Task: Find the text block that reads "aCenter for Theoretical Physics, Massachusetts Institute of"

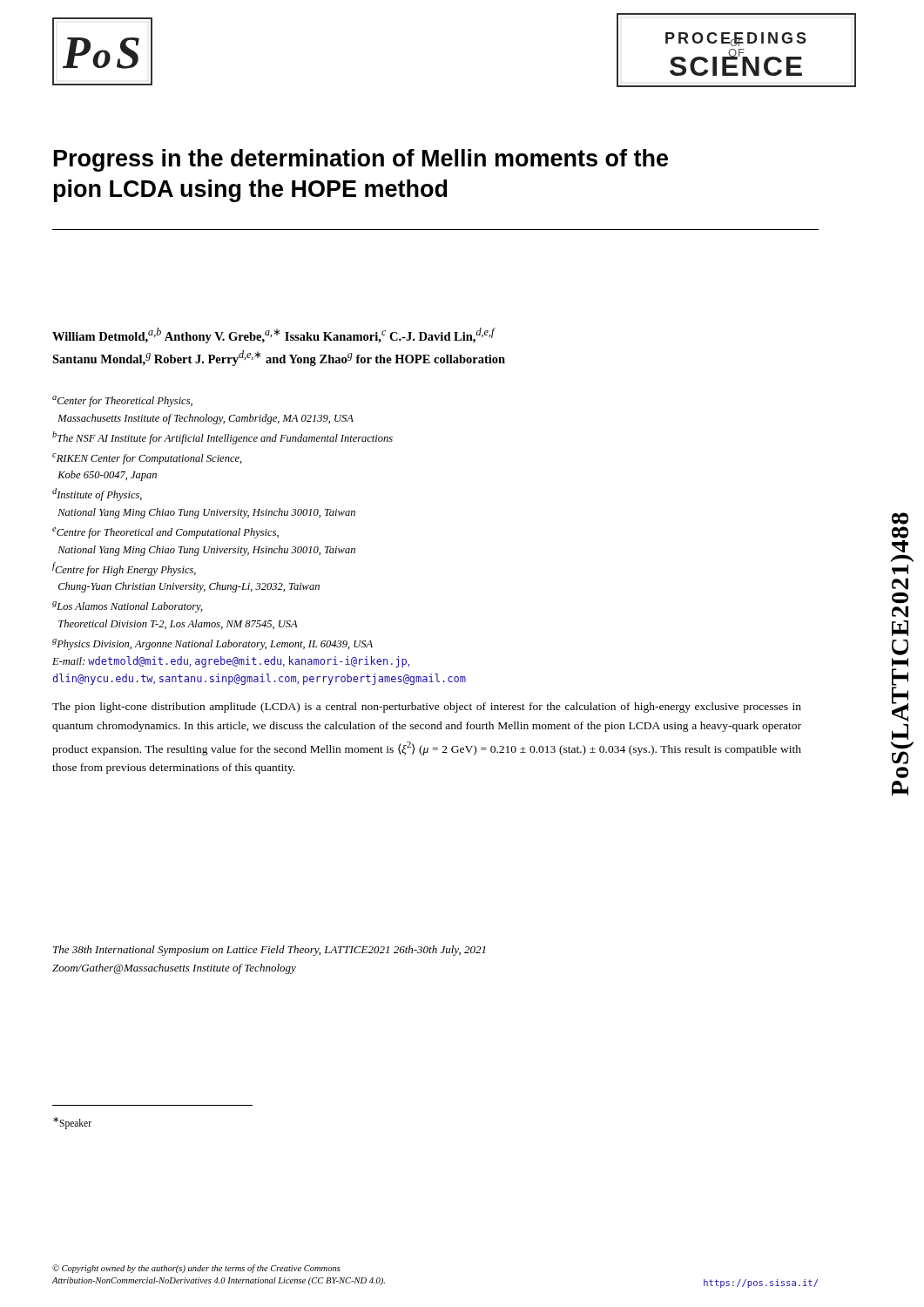Action: [x=259, y=538]
